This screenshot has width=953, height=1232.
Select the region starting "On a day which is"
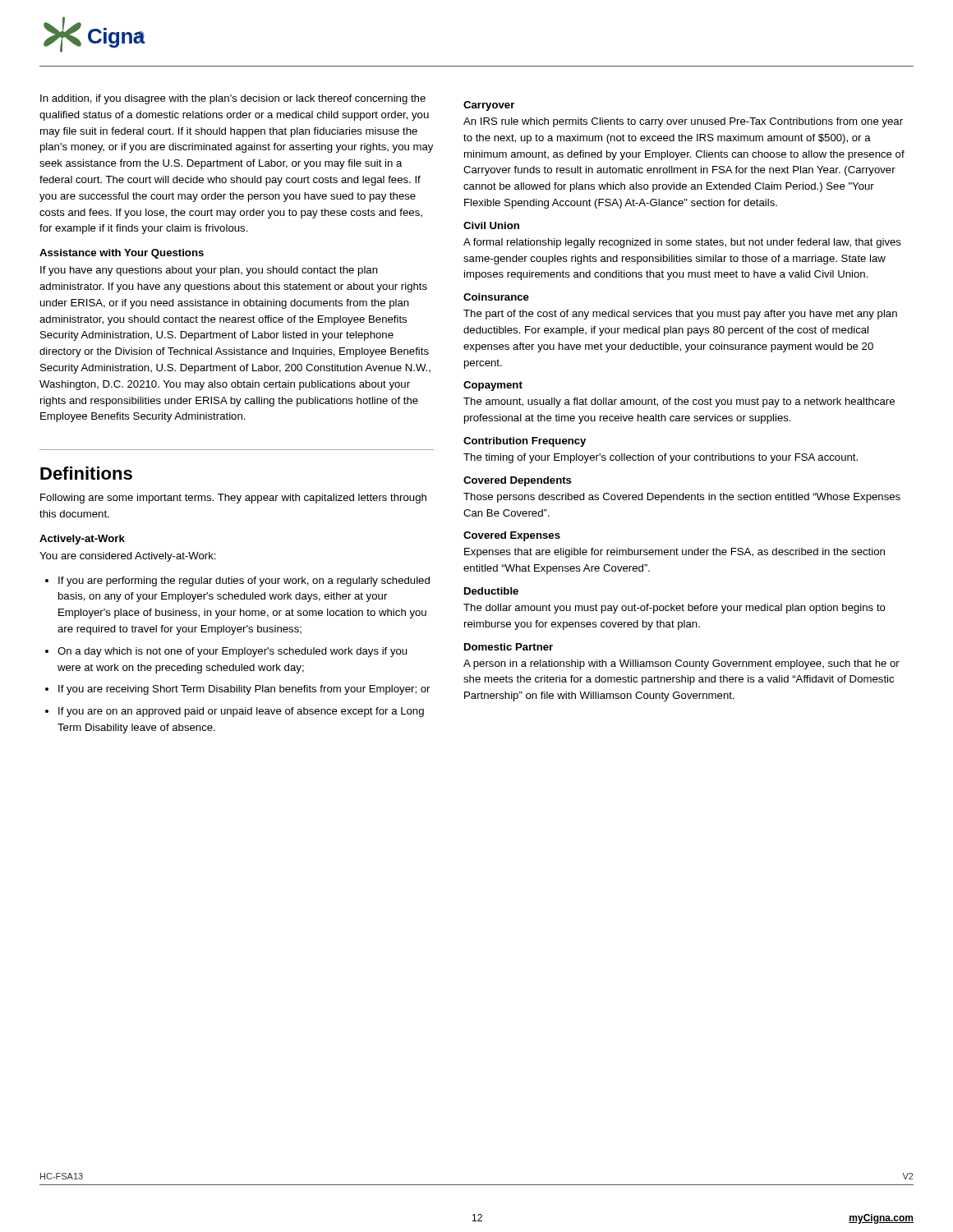coord(233,659)
